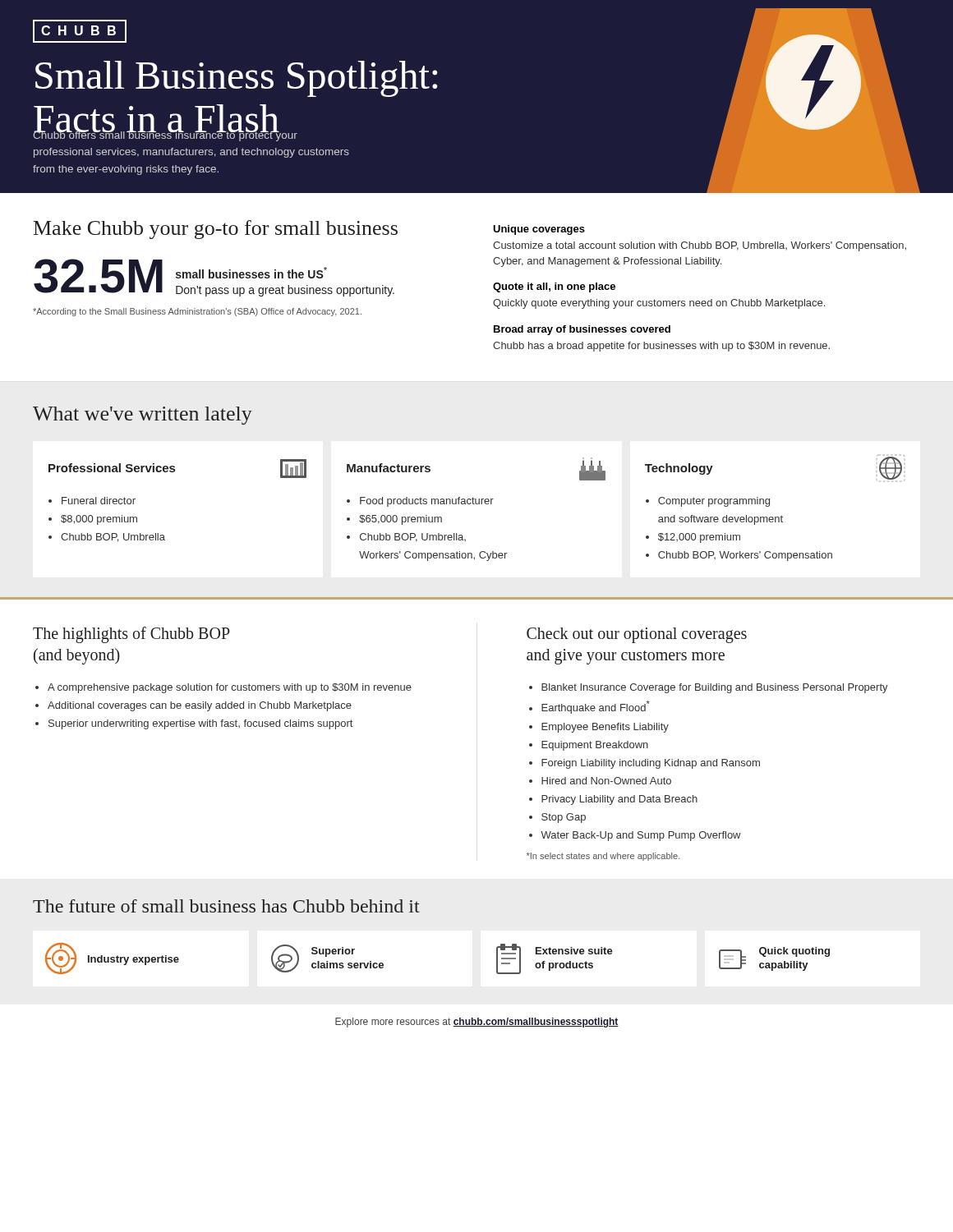Screen dimensions: 1232x953
Task: Select the passage starting "$65,000 premium"
Action: (401, 519)
